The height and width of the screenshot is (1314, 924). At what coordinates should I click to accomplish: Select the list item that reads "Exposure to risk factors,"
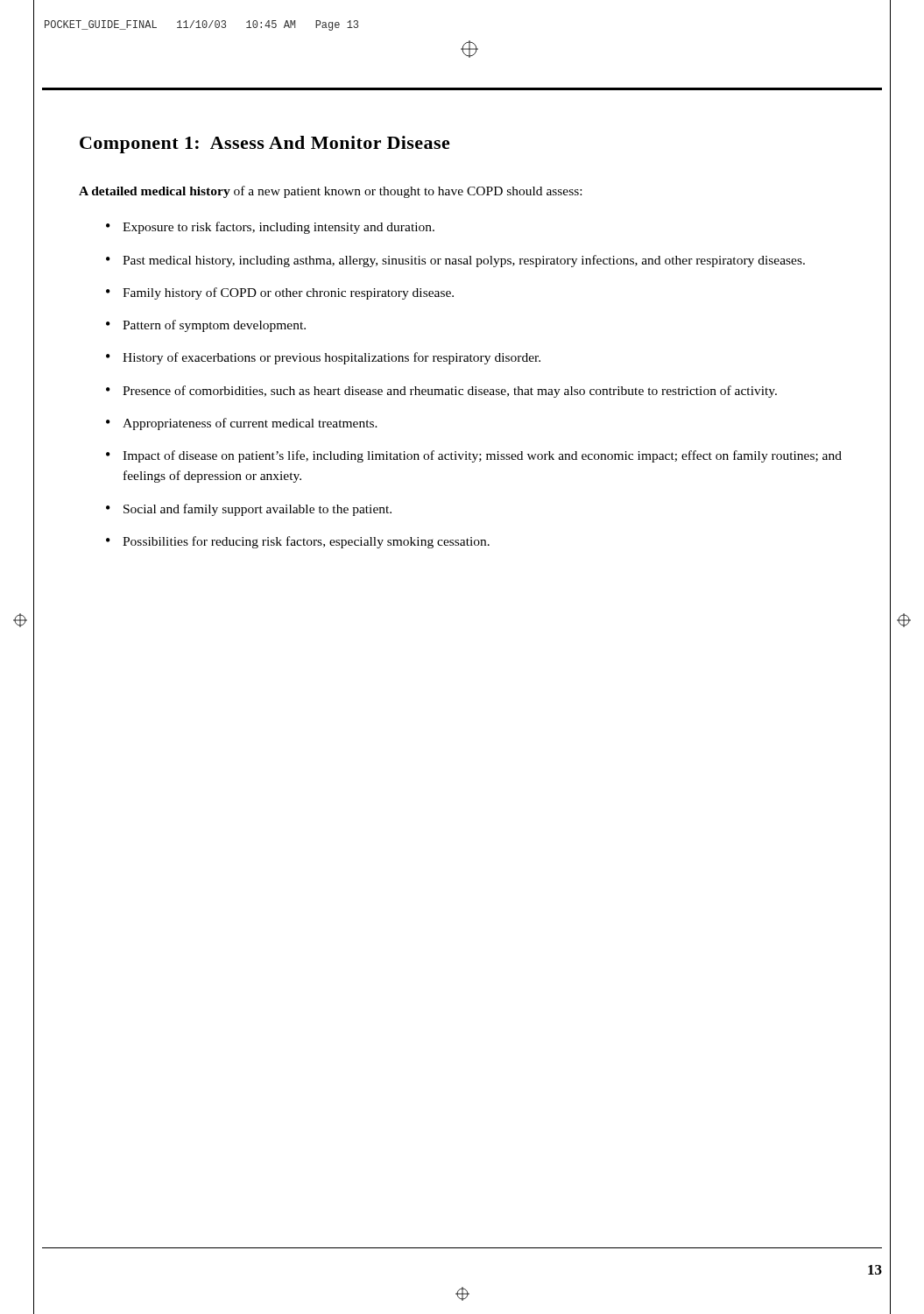tap(279, 227)
